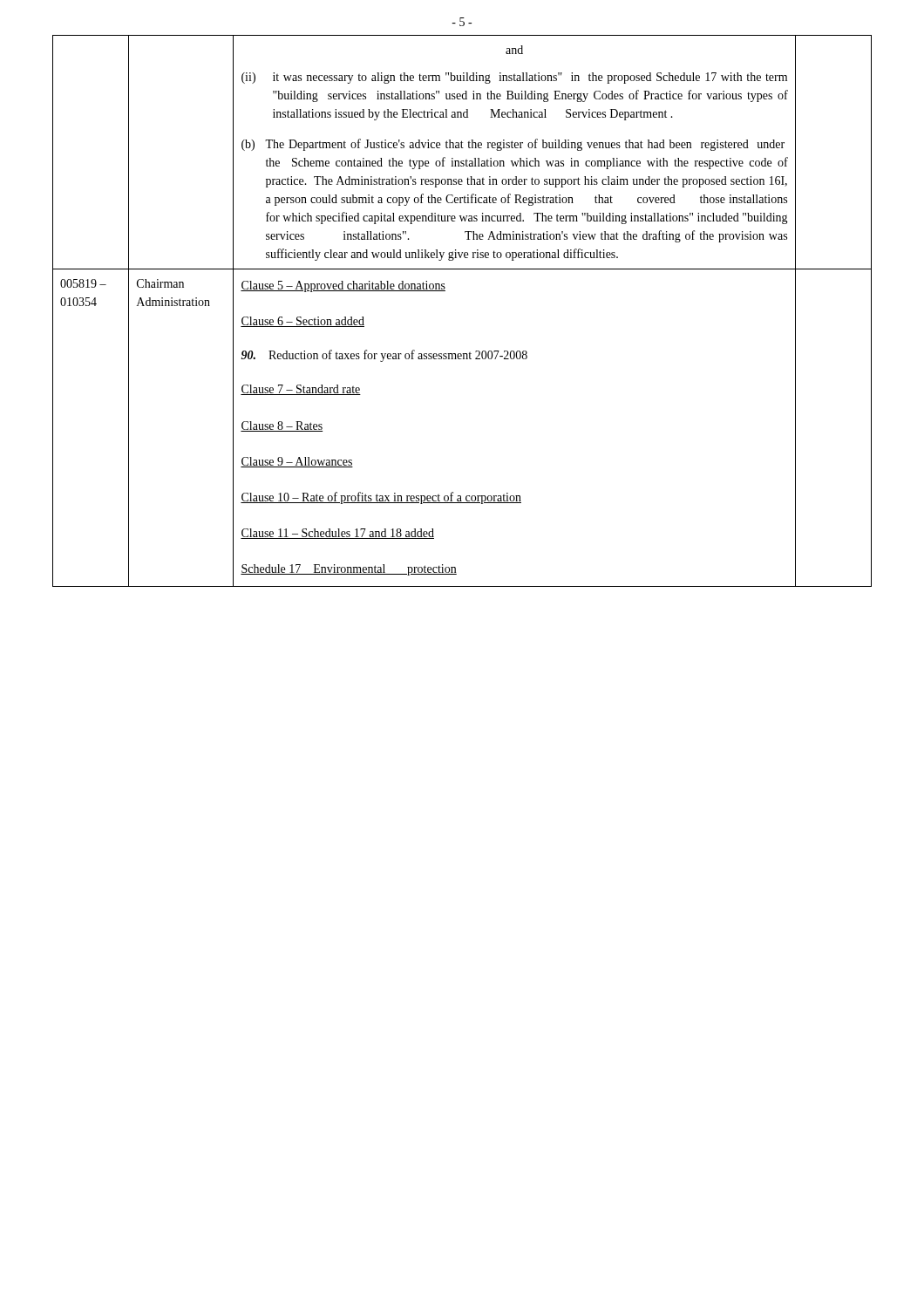The height and width of the screenshot is (1308, 924).
Task: Point to the passage starting "Clause 10 – Rate of profits tax in"
Action: (381, 497)
